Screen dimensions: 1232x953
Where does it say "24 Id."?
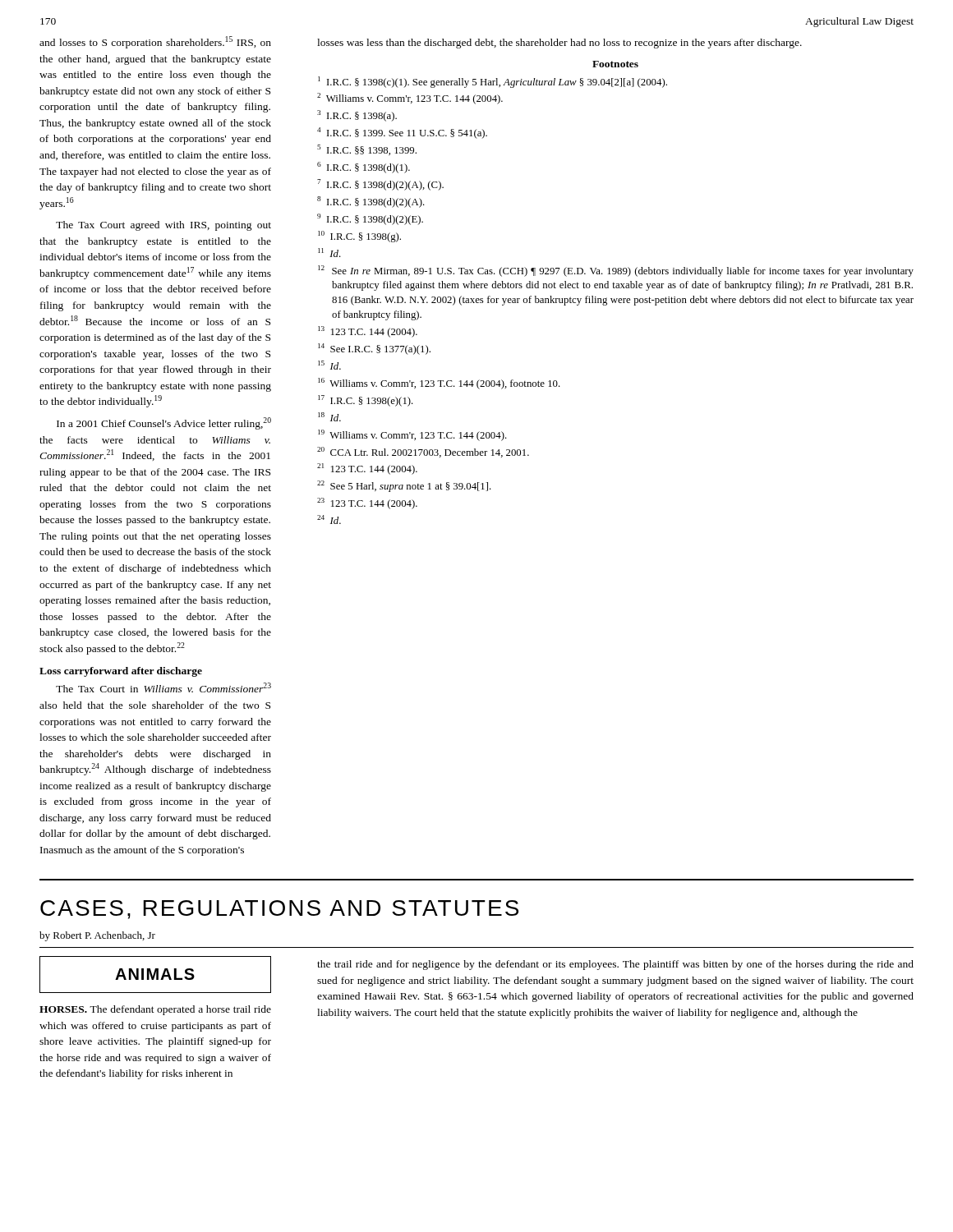pos(329,520)
